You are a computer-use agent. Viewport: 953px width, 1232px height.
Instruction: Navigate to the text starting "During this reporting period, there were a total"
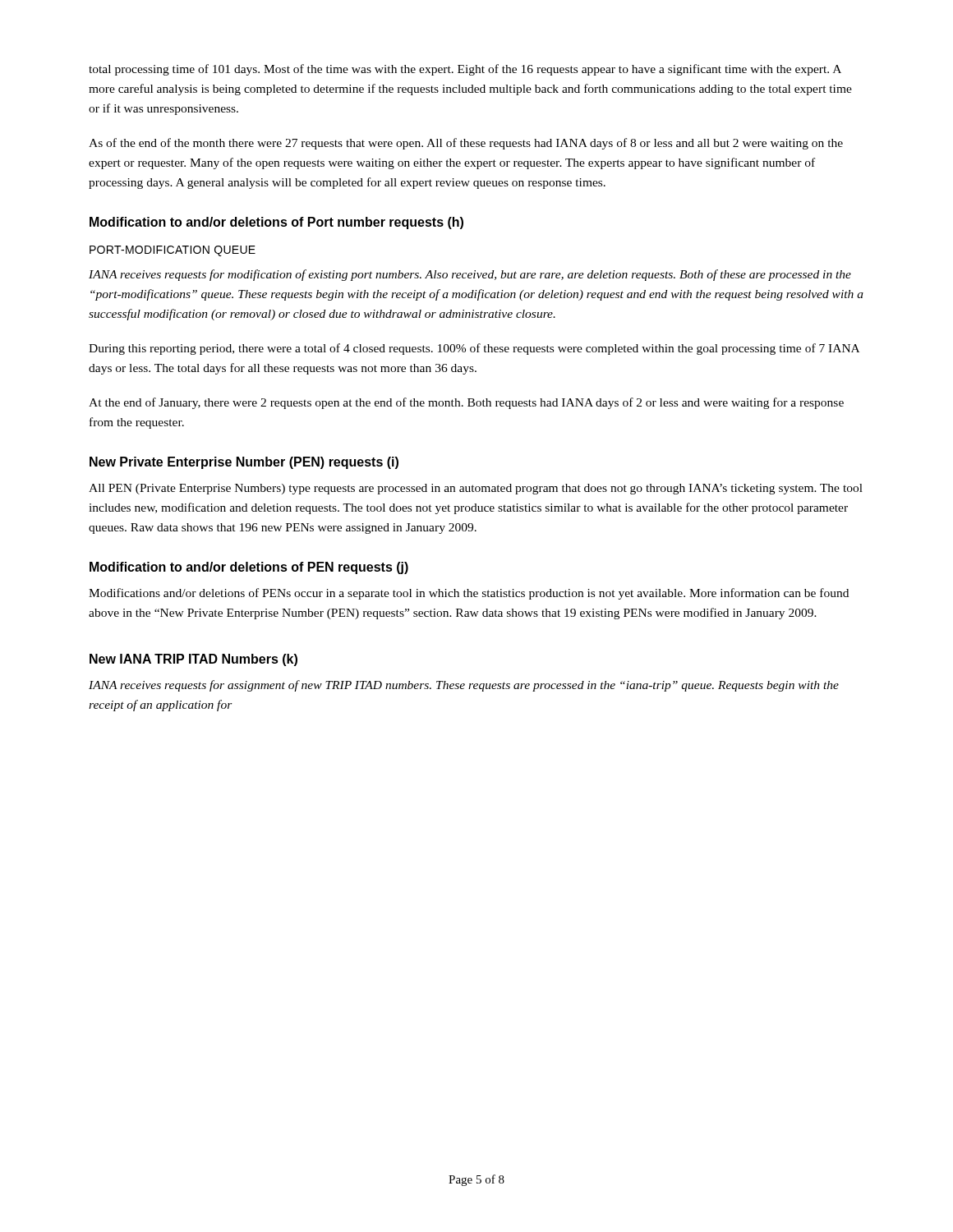click(474, 358)
